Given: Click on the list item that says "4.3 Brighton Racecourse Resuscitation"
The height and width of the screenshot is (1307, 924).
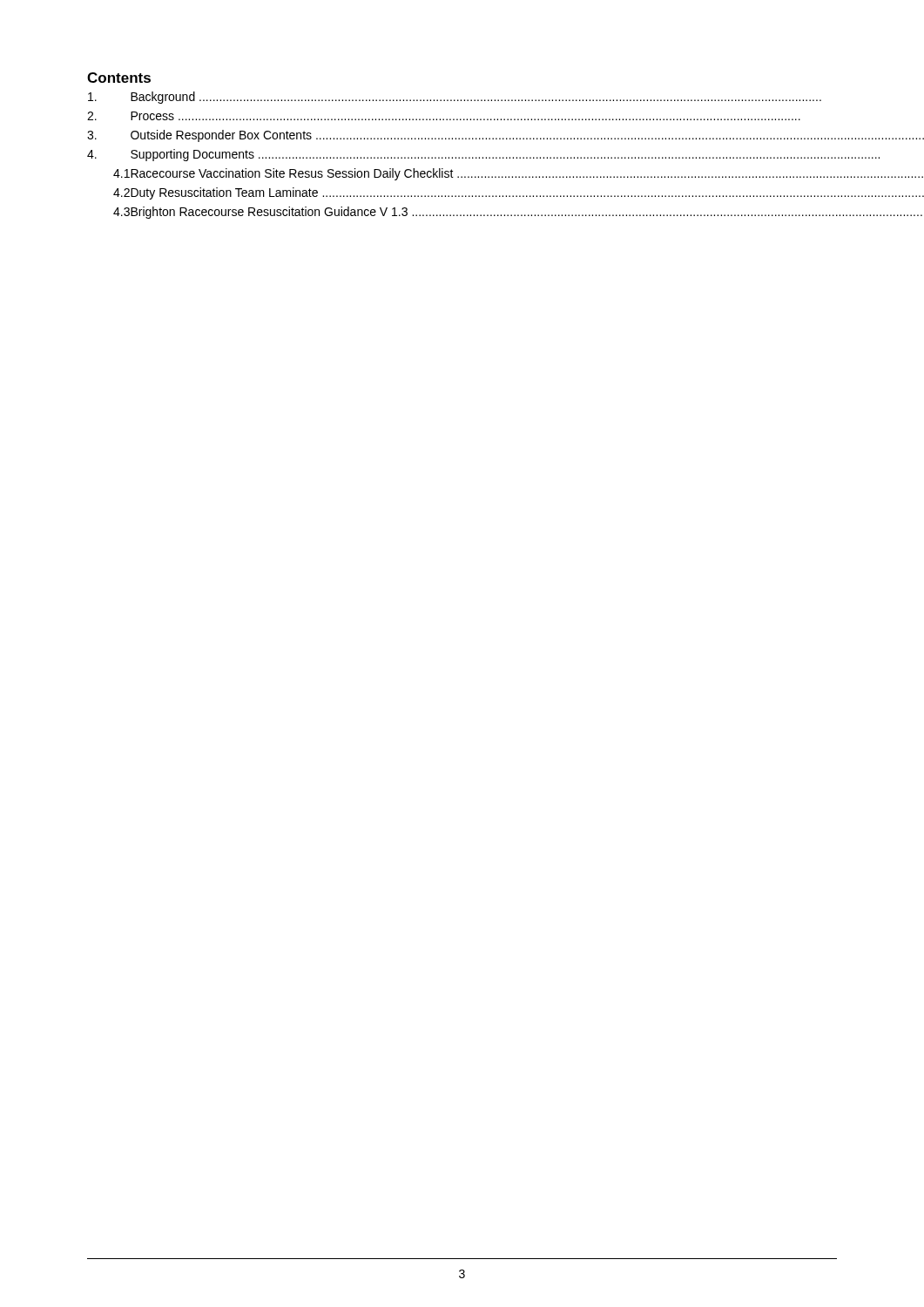Looking at the screenshot, I should (506, 212).
